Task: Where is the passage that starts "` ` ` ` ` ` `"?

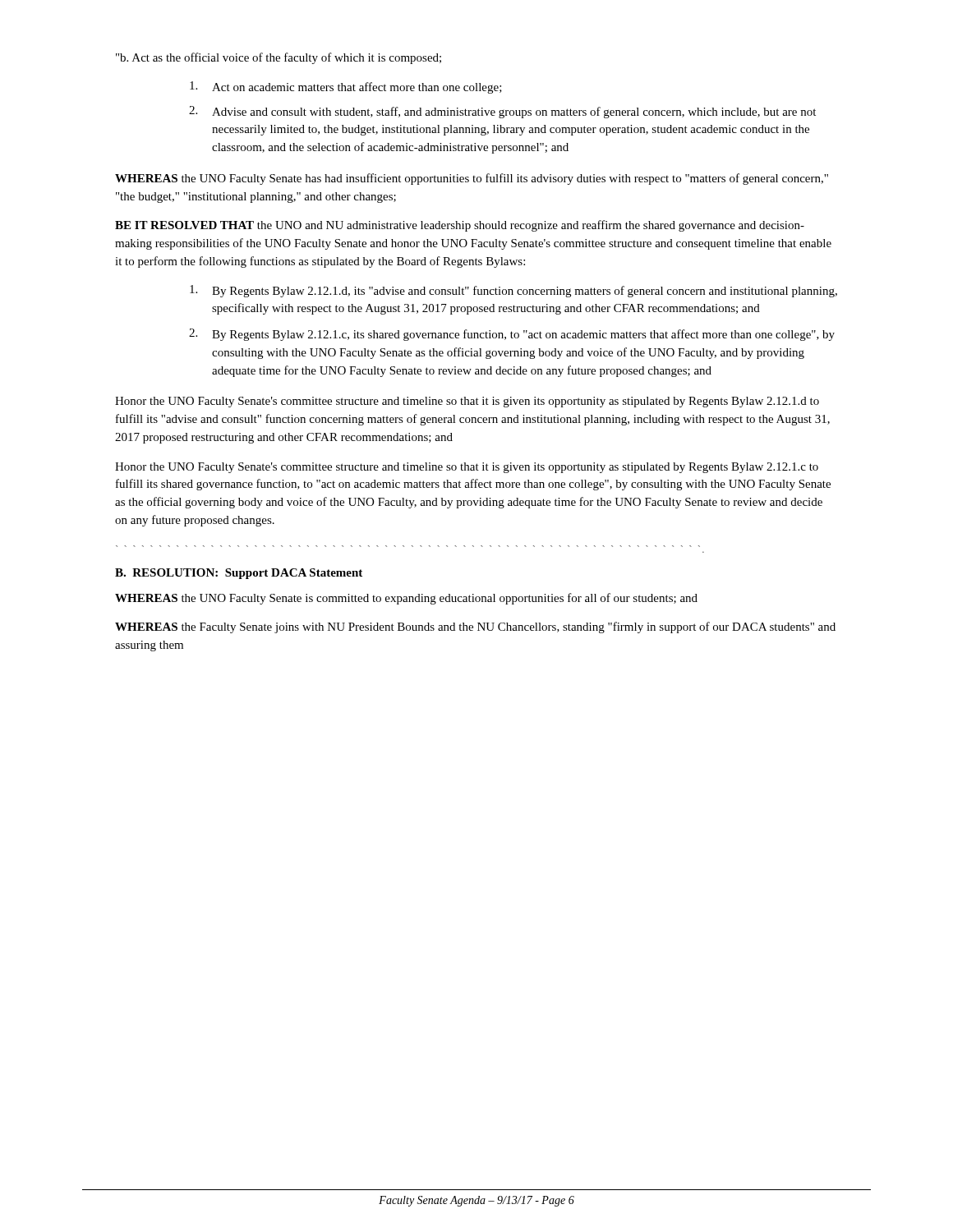Action: [410, 549]
